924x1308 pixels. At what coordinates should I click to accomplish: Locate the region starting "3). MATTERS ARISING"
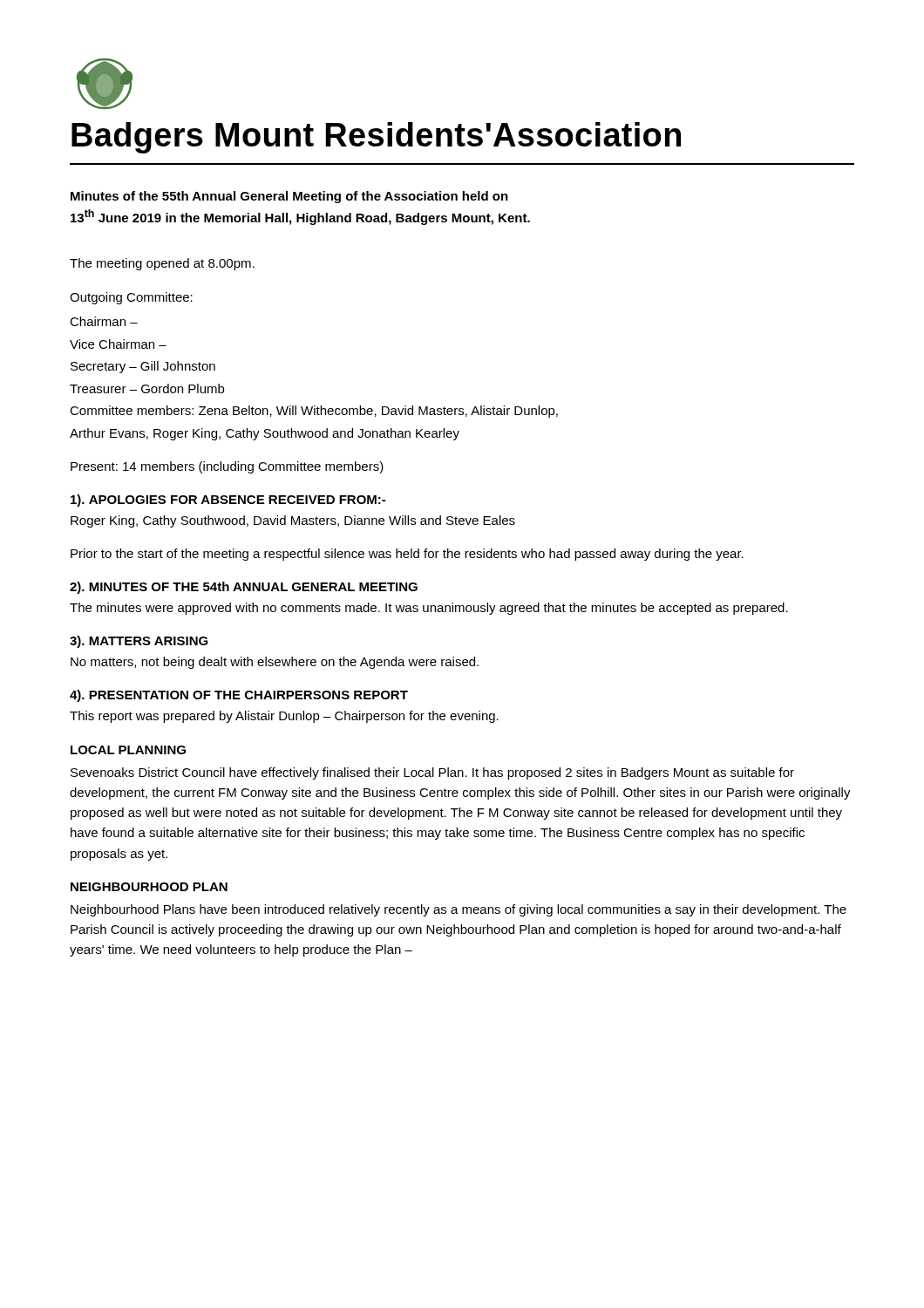tap(139, 640)
